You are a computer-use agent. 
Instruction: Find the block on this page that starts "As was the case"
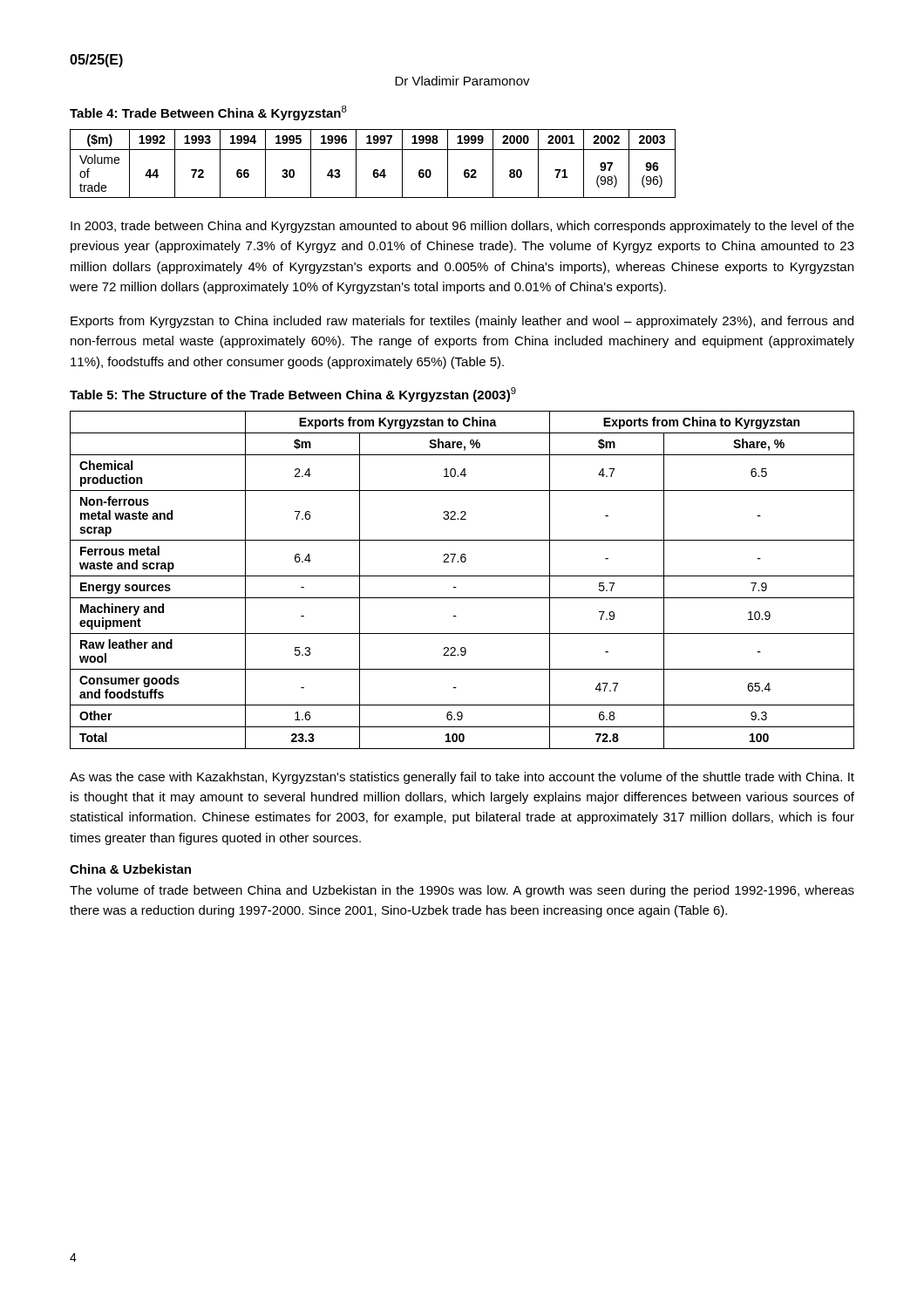pos(462,807)
